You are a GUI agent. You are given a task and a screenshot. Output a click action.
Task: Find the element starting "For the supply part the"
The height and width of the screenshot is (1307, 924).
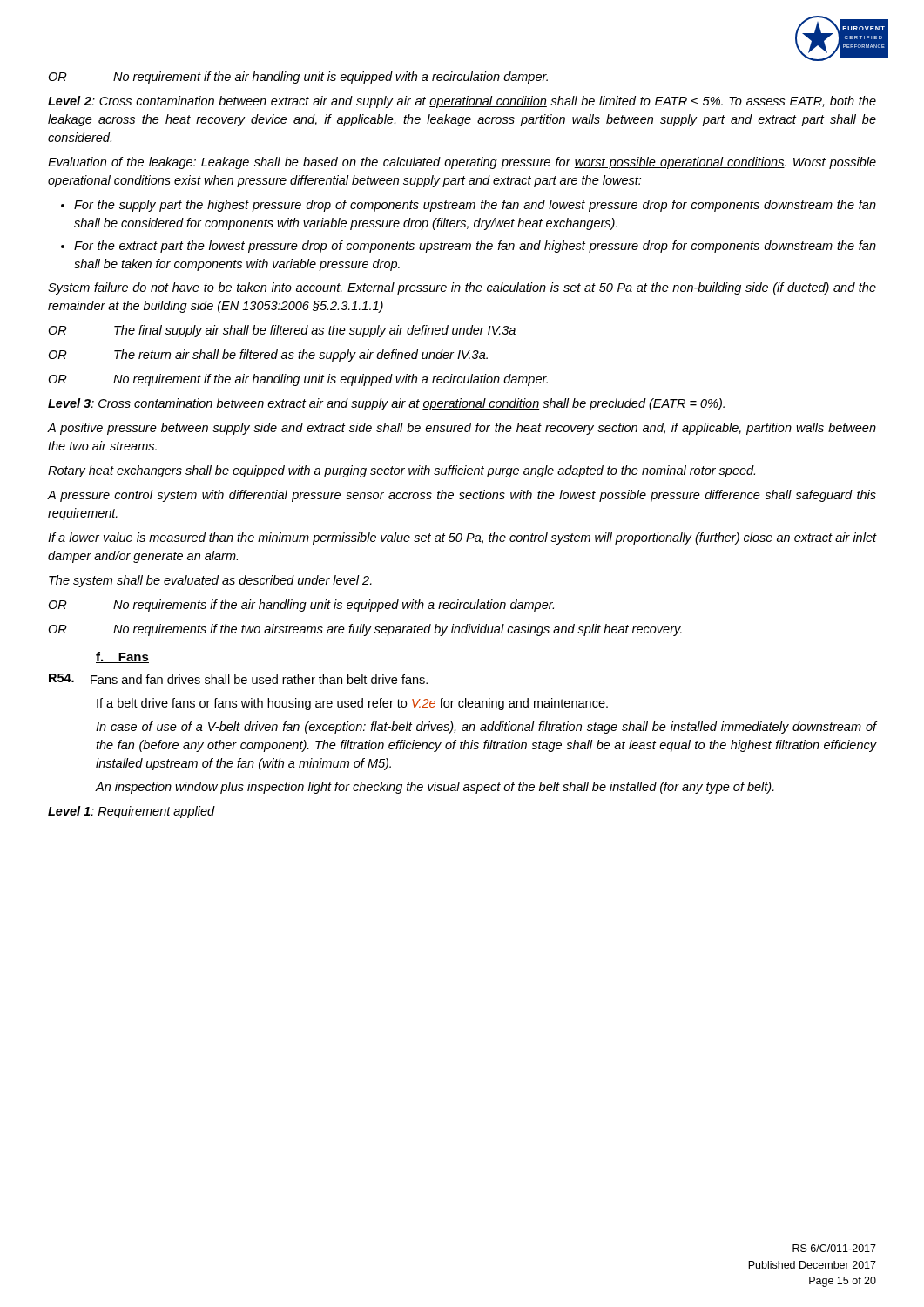pyautogui.click(x=475, y=214)
